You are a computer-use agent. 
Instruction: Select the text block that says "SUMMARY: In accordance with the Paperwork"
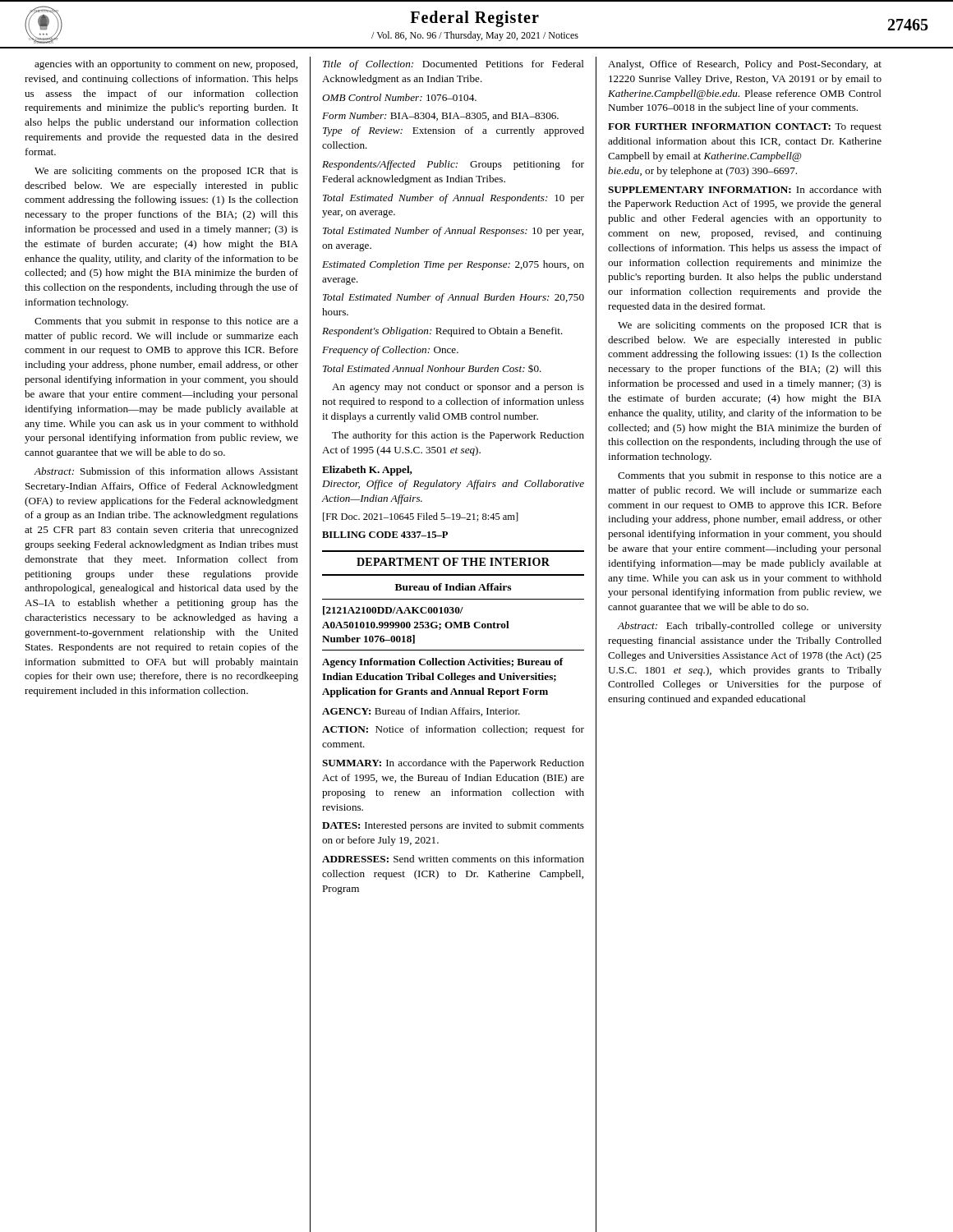(x=453, y=826)
